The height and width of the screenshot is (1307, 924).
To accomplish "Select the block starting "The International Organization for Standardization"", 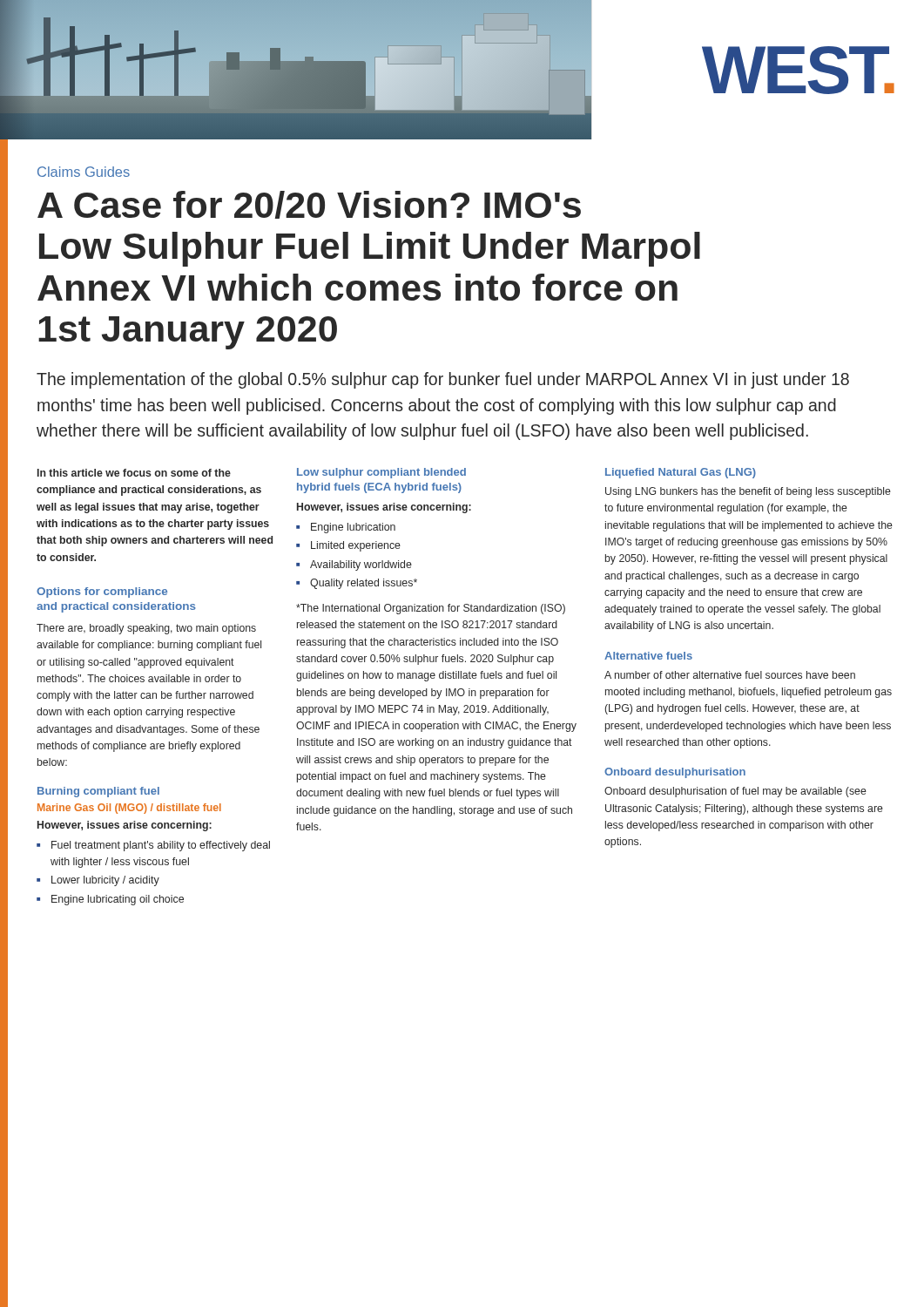I will (x=436, y=717).
